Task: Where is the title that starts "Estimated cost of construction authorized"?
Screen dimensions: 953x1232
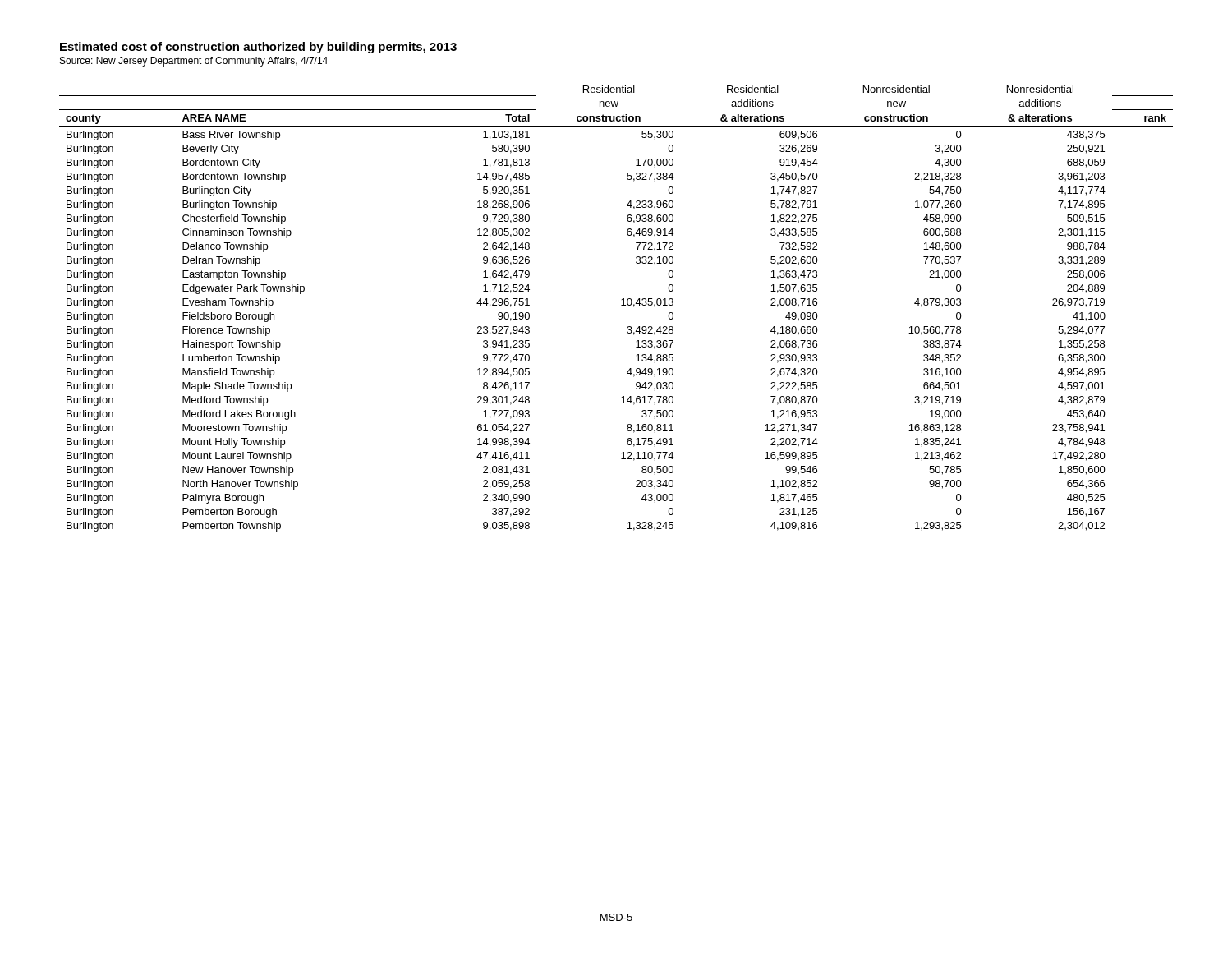Action: [258, 48]
